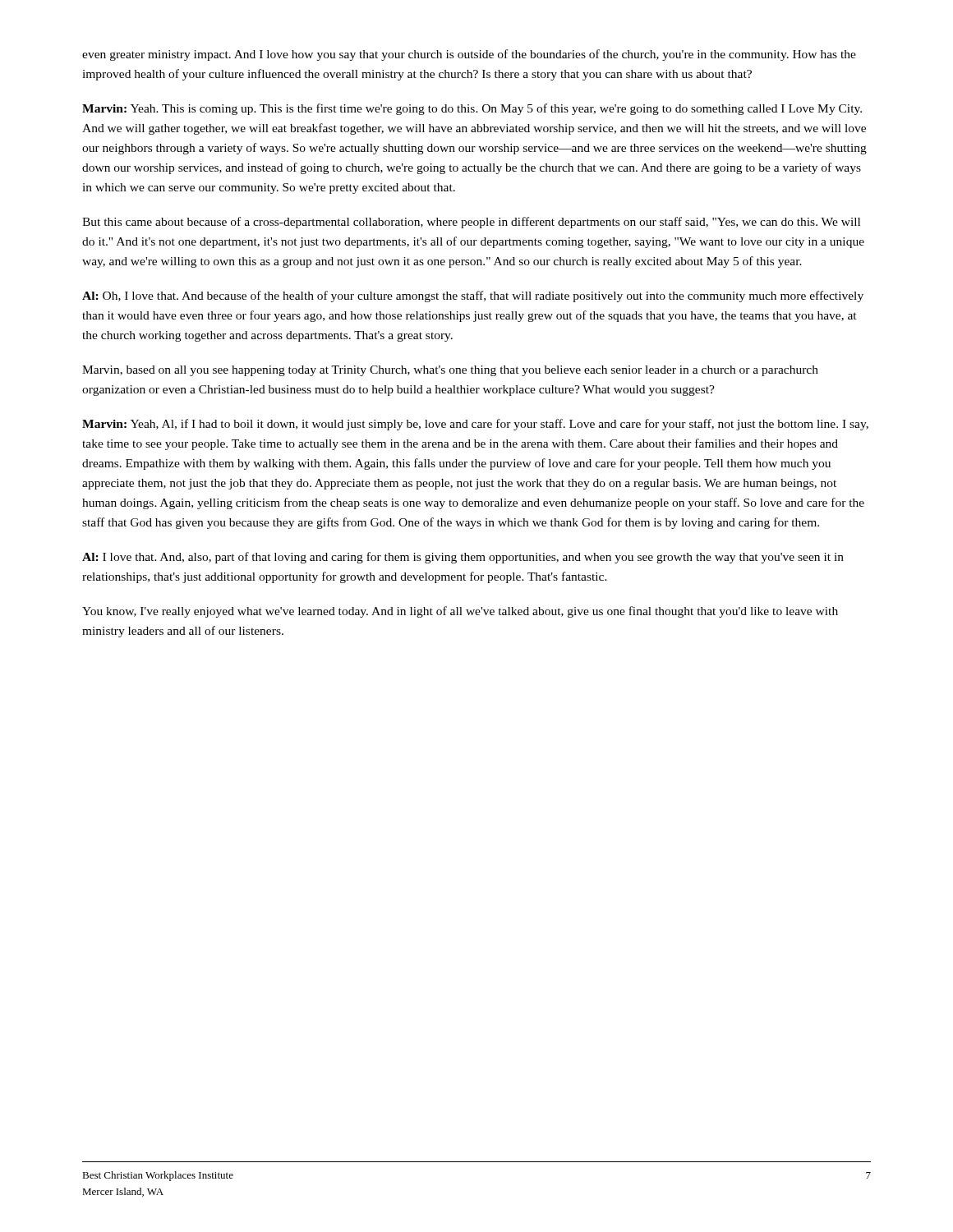Click on the element starting "You know, I've really"
The height and width of the screenshot is (1232, 953).
pyautogui.click(x=460, y=621)
